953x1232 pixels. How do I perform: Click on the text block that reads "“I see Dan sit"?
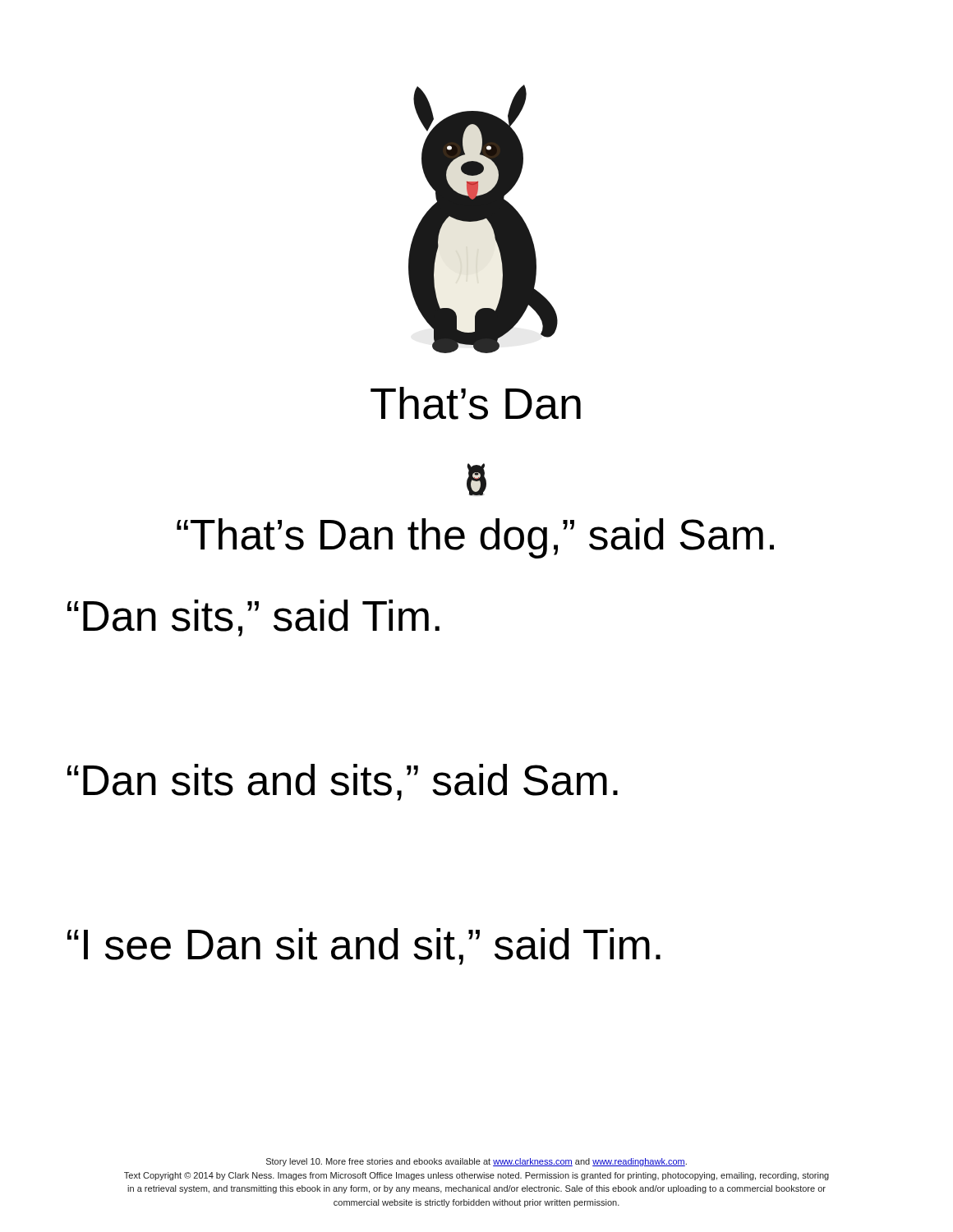point(365,945)
